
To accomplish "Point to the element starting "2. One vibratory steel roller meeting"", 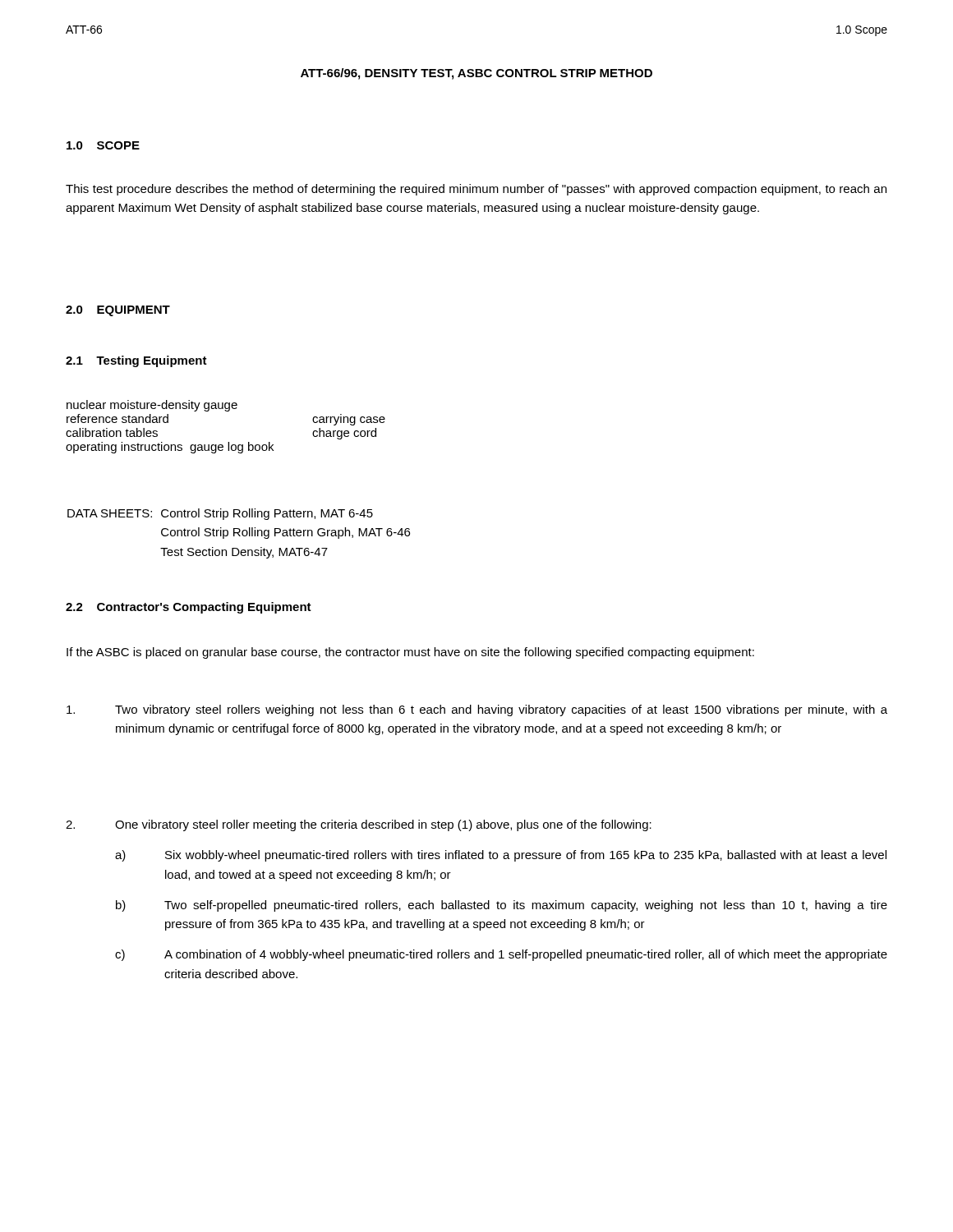I will click(476, 899).
